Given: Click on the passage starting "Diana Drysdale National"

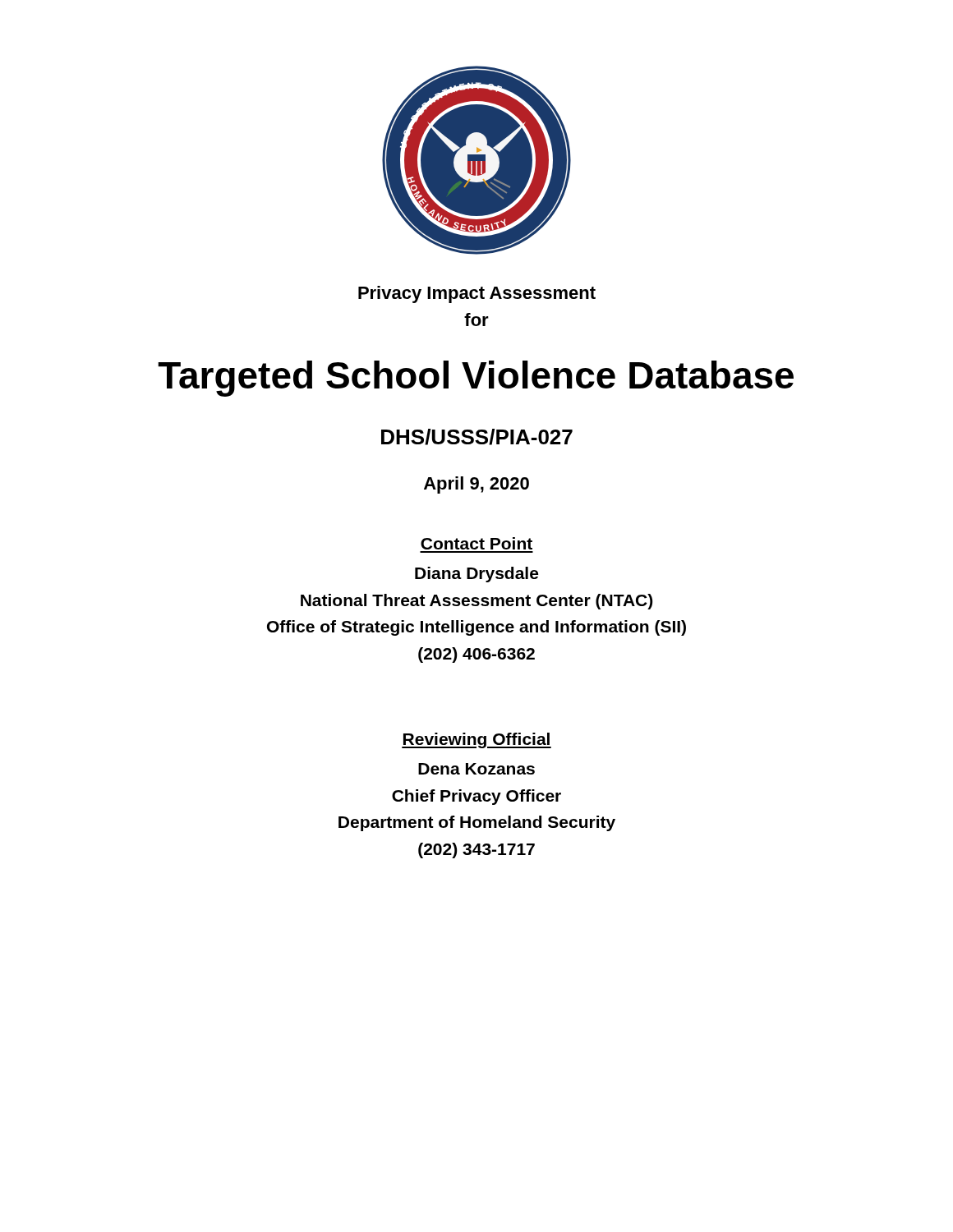Looking at the screenshot, I should click(x=476, y=614).
